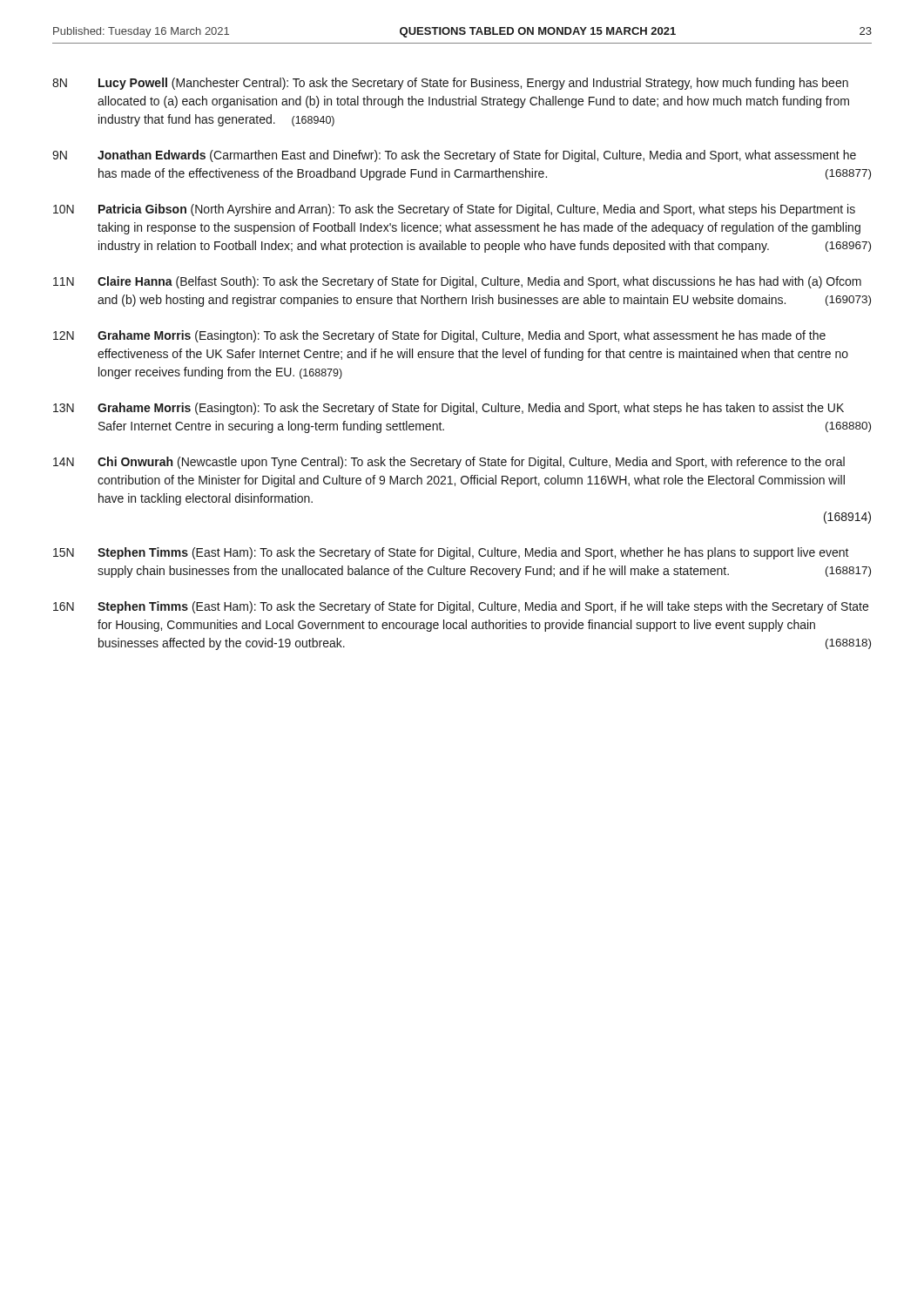Select the text block starting "11N Claire Hanna (Belfast"
This screenshot has height=1307, width=924.
[x=462, y=291]
